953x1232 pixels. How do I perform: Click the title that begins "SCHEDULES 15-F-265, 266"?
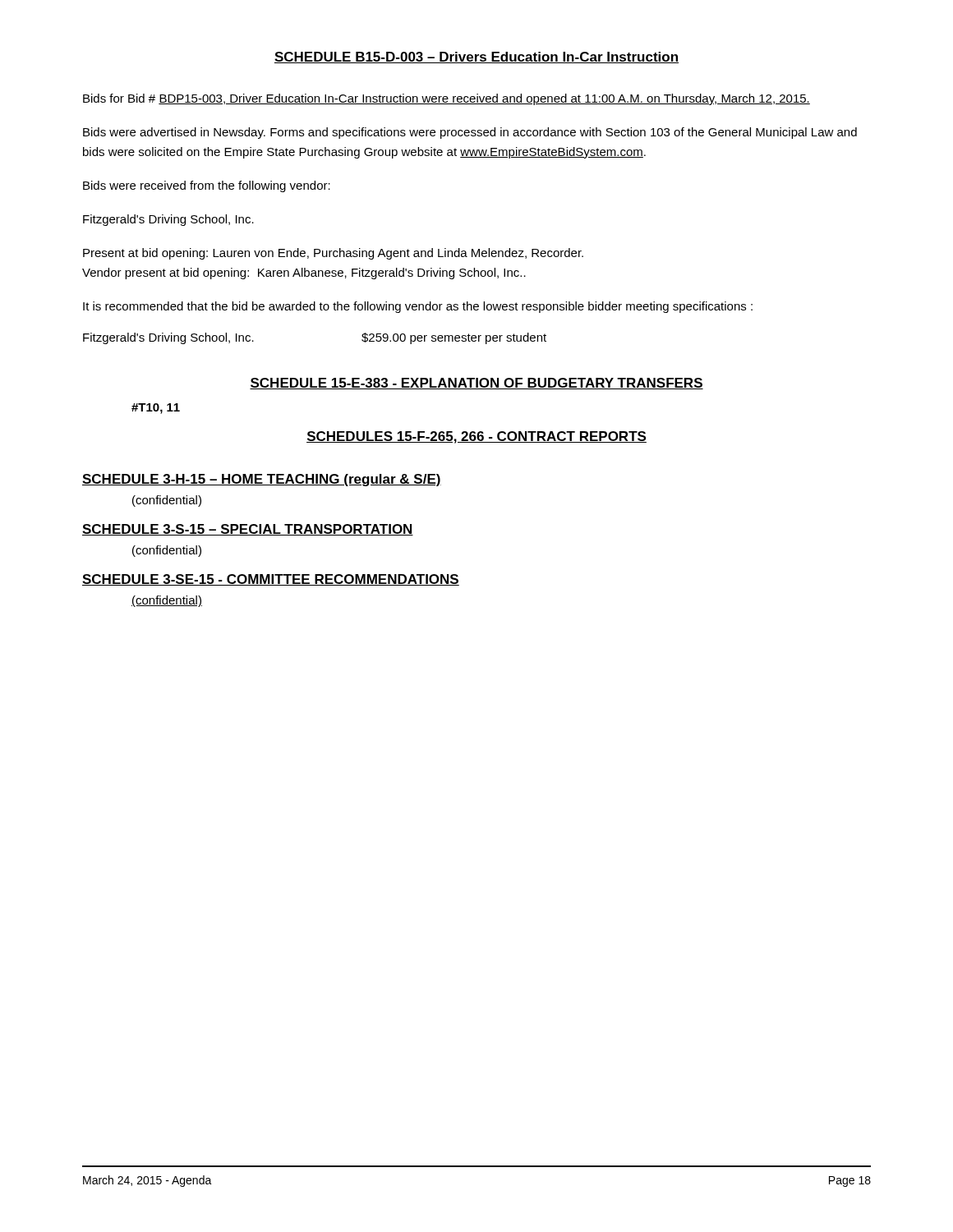[476, 437]
